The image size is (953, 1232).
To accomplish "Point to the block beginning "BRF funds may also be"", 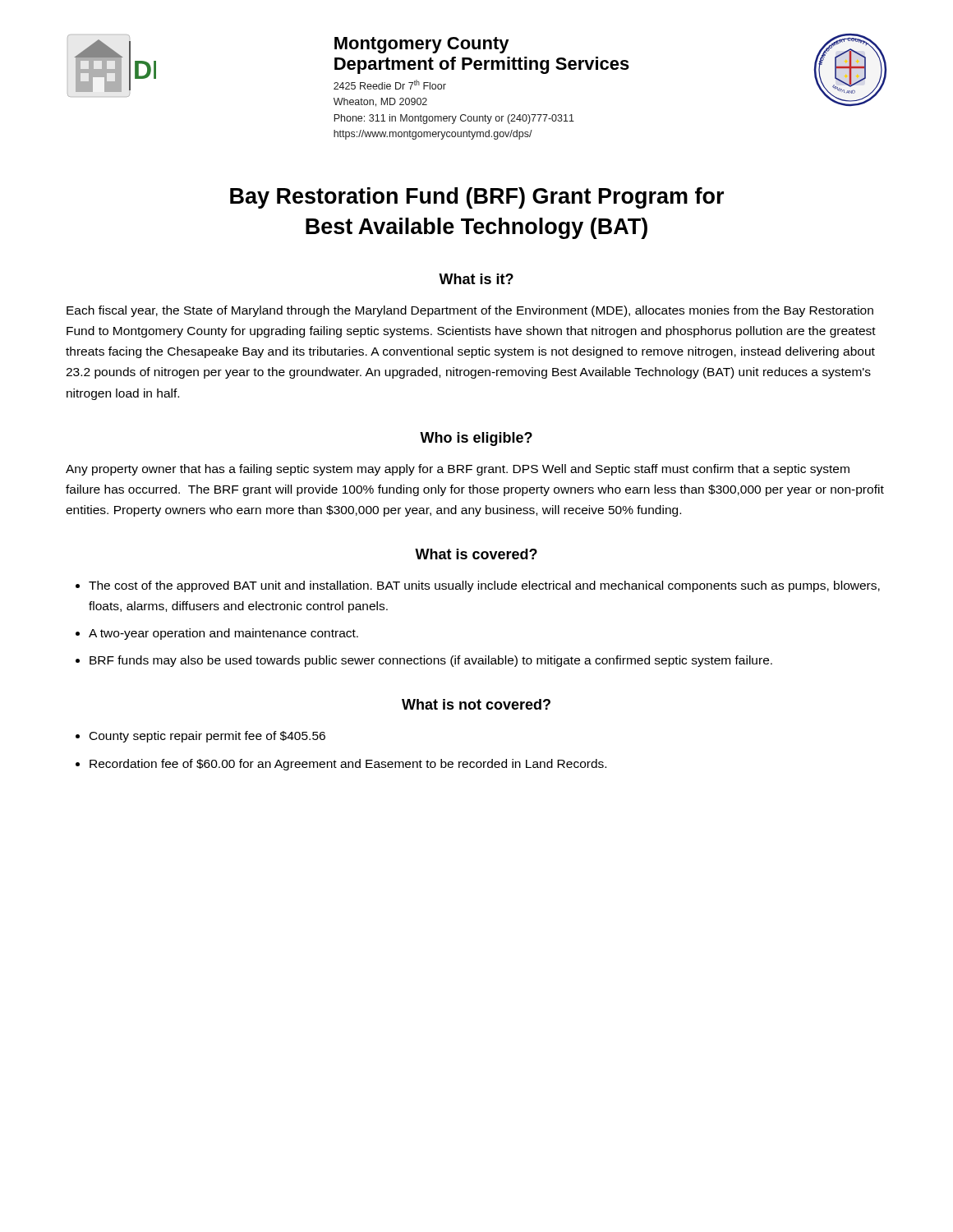I will click(x=431, y=660).
